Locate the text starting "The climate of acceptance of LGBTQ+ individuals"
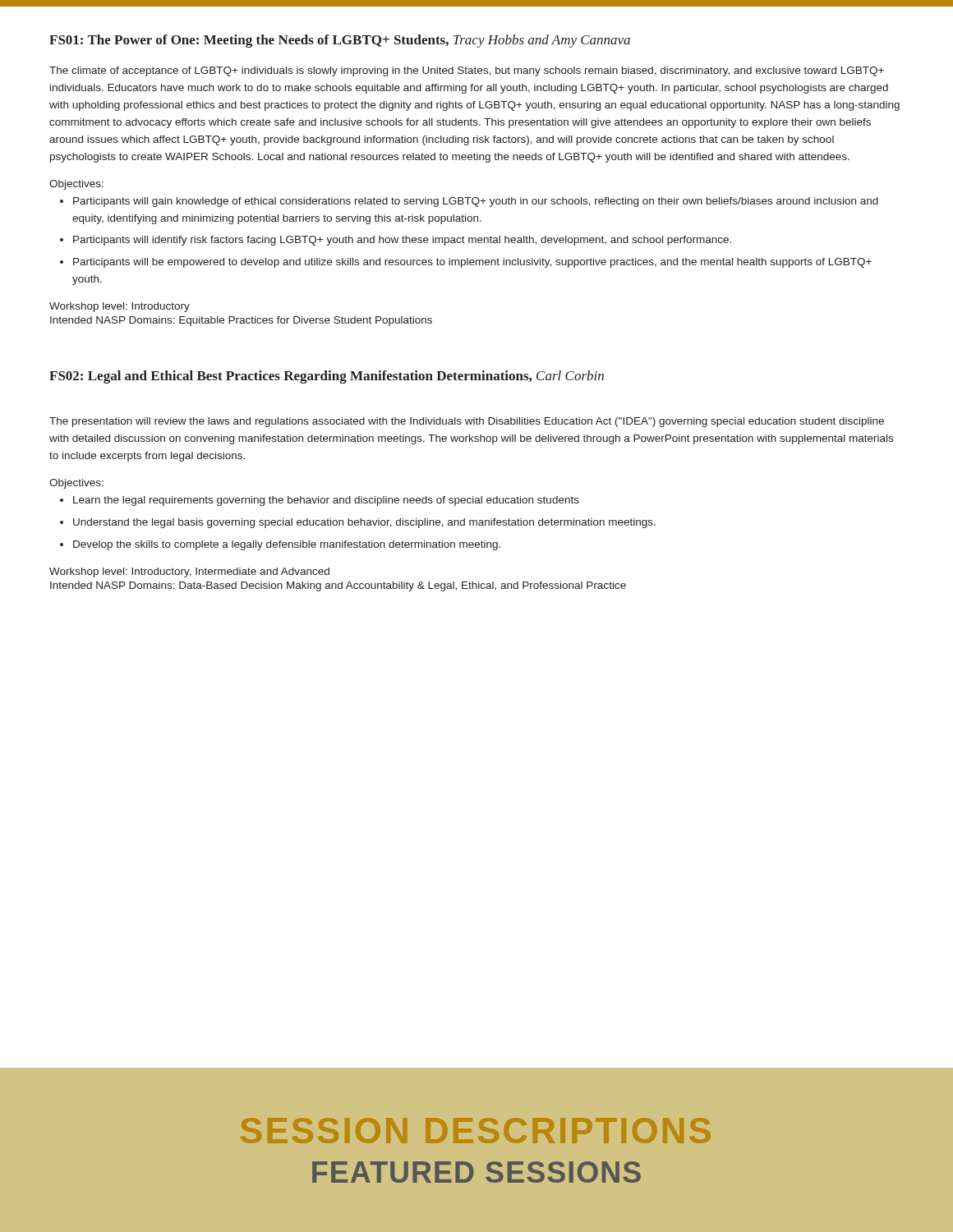The width and height of the screenshot is (953, 1232). tap(475, 113)
